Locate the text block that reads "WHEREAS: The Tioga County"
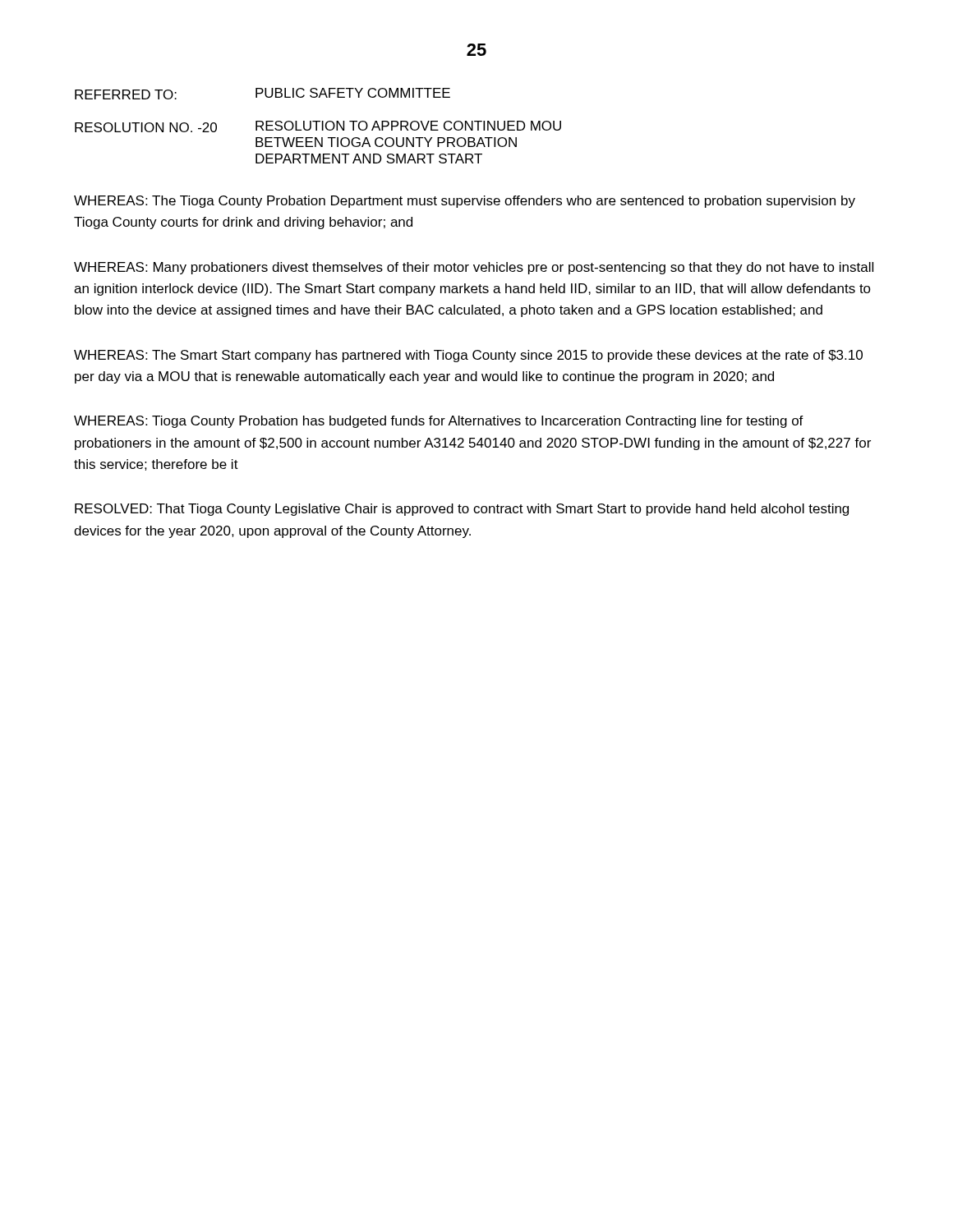Viewport: 953px width, 1232px height. click(465, 212)
